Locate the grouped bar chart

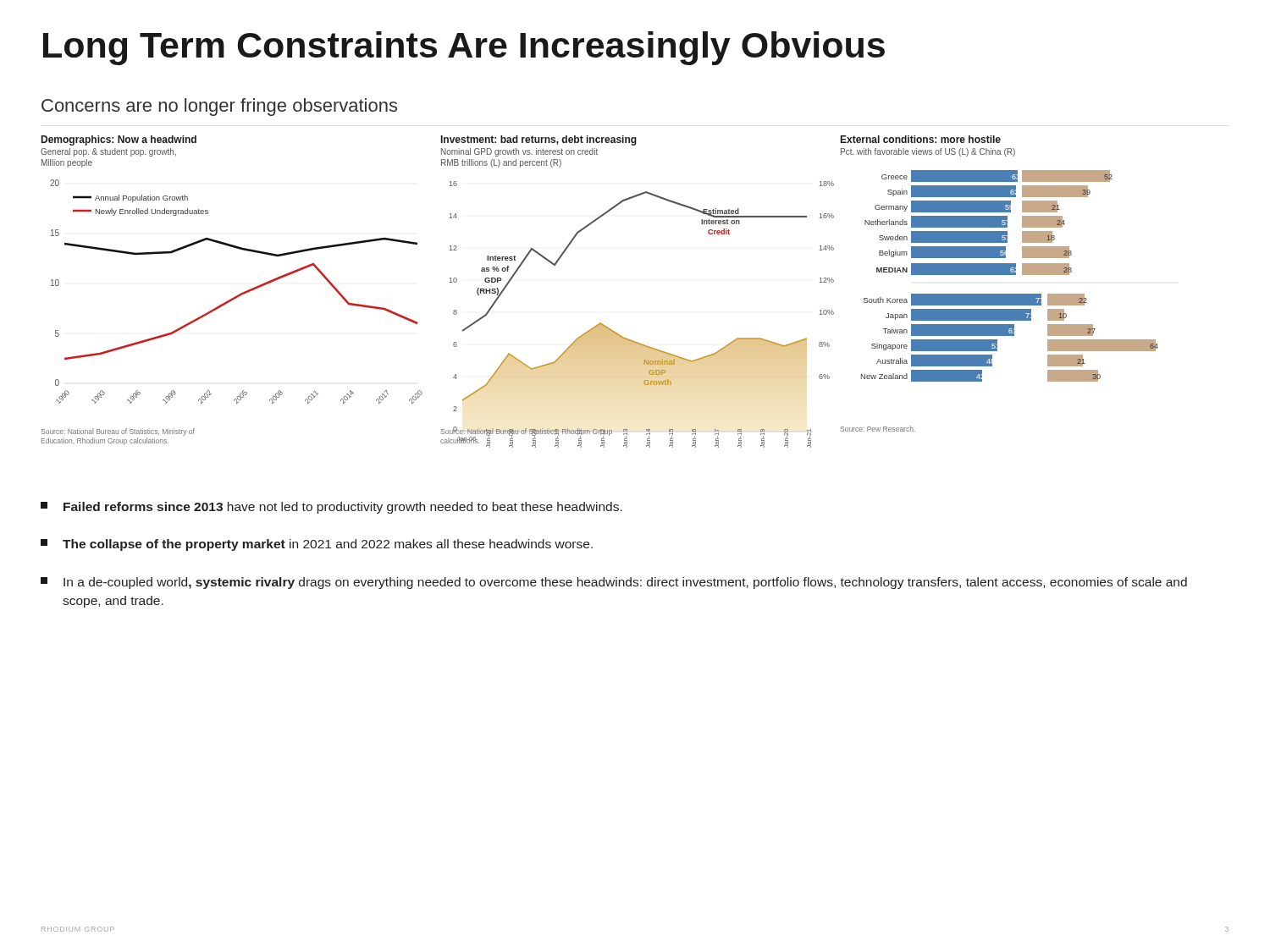click(1035, 303)
